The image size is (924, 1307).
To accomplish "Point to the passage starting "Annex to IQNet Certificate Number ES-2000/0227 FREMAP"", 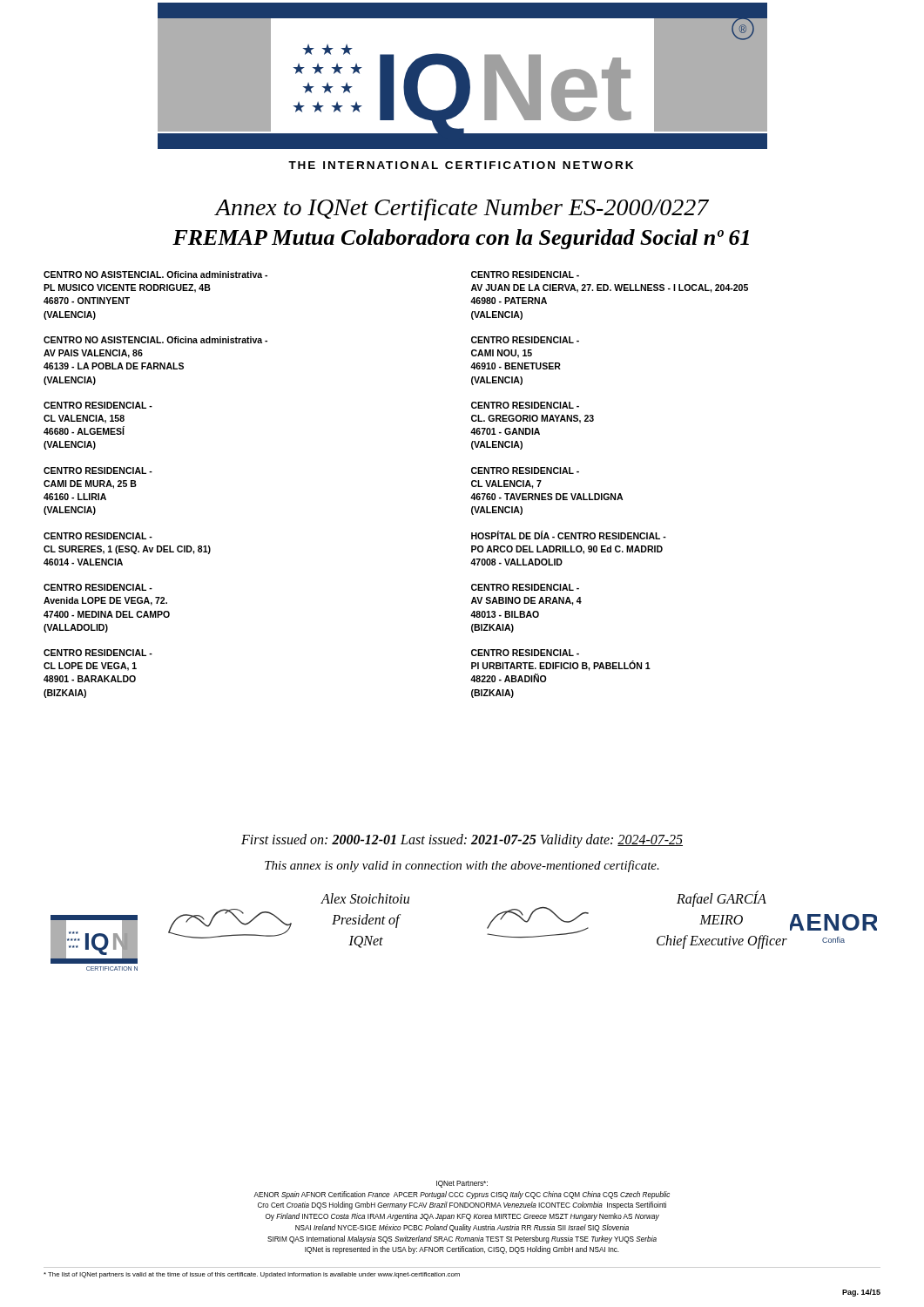I will tap(462, 222).
